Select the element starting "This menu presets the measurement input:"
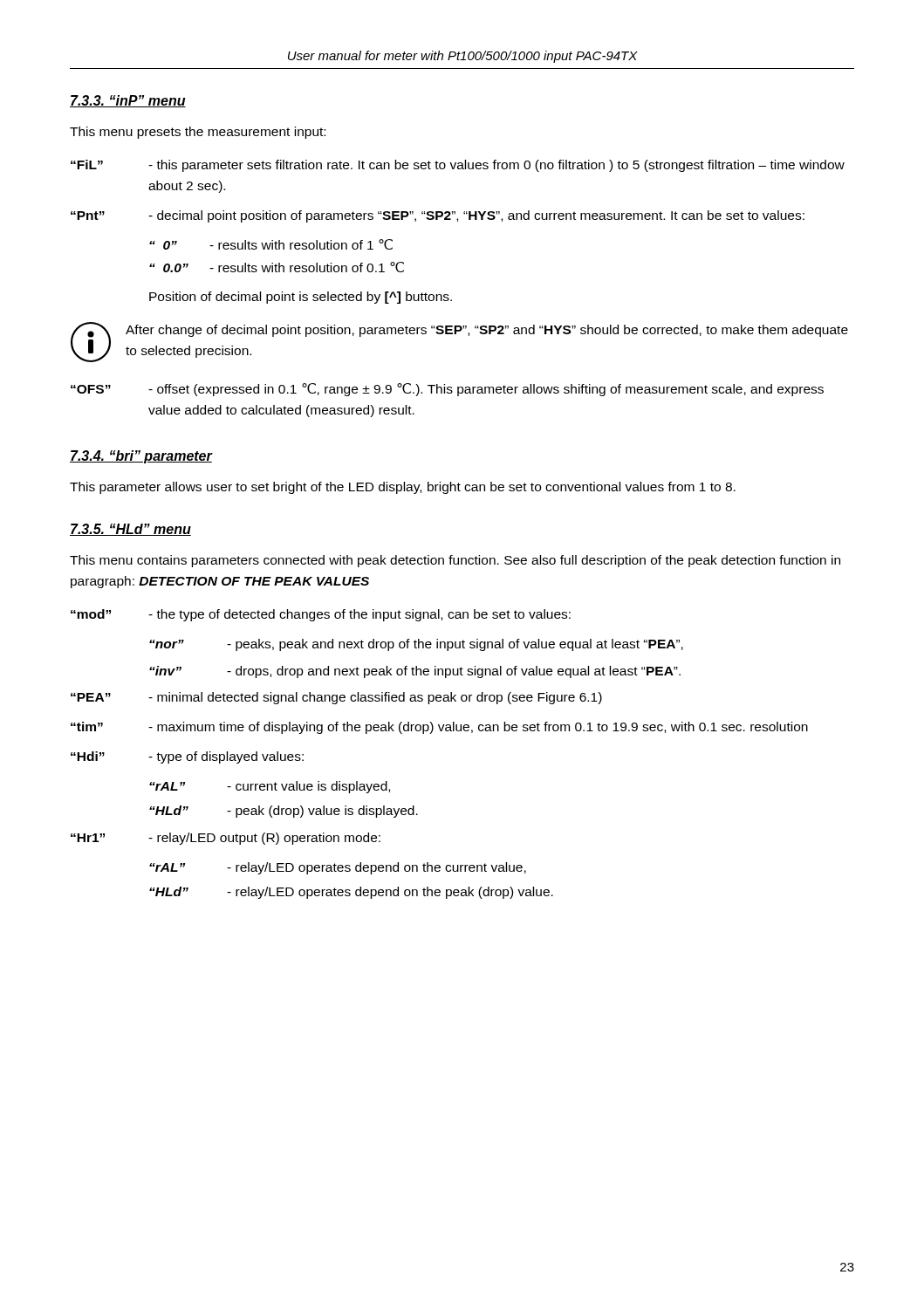This screenshot has width=924, height=1309. [198, 131]
